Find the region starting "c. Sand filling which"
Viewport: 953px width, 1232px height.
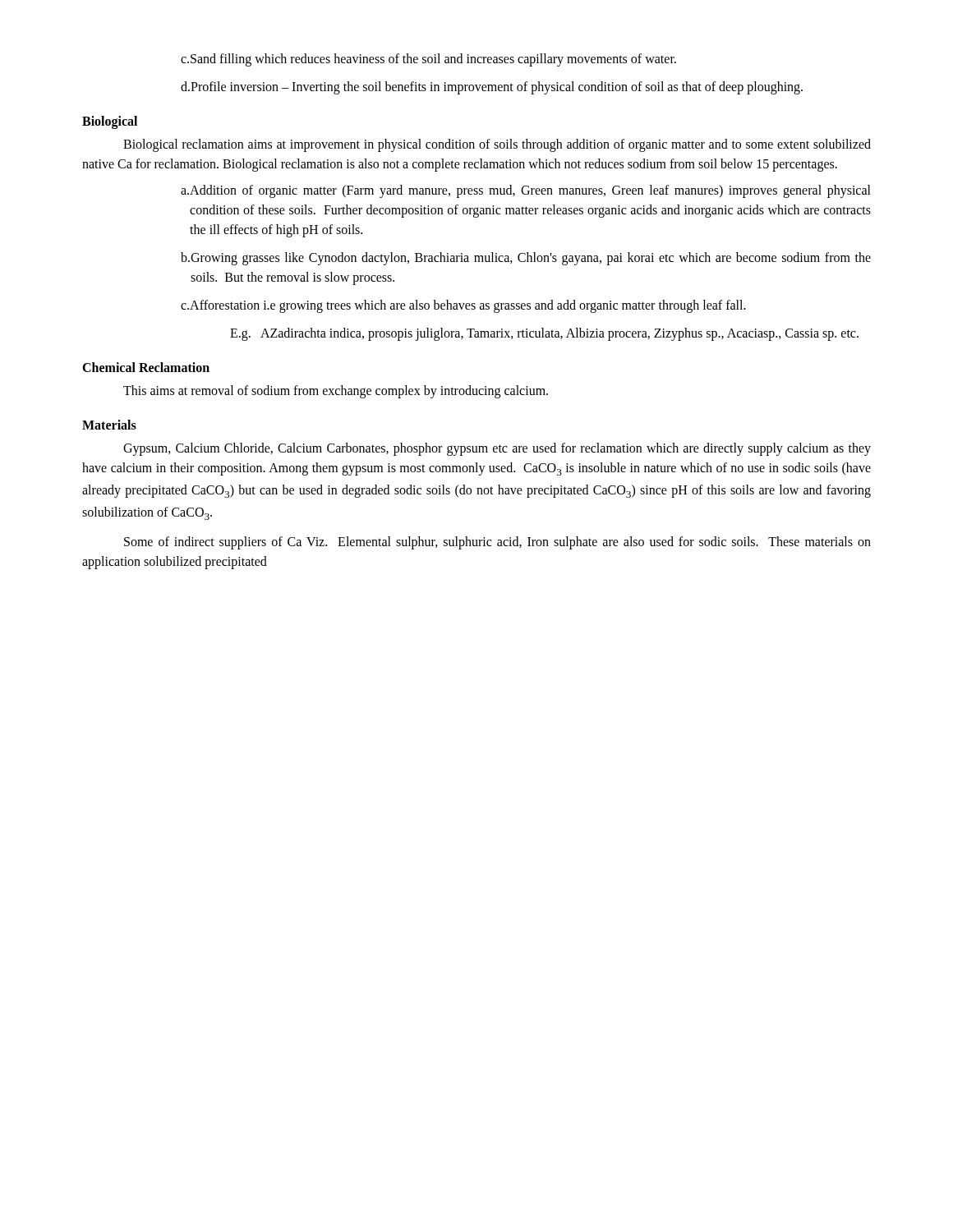(x=476, y=59)
